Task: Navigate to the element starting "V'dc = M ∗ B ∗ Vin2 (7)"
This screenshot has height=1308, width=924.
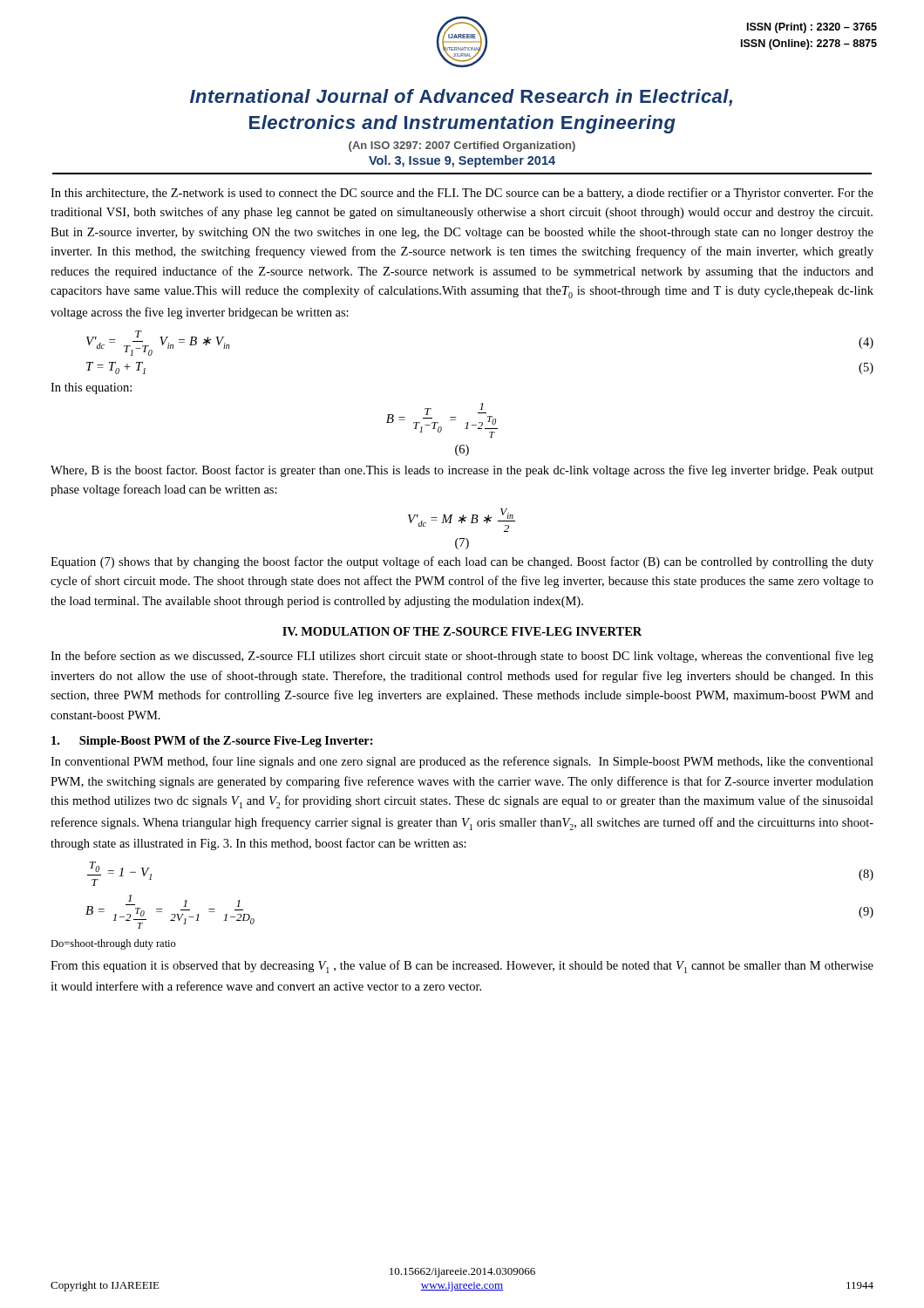Action: tap(462, 527)
